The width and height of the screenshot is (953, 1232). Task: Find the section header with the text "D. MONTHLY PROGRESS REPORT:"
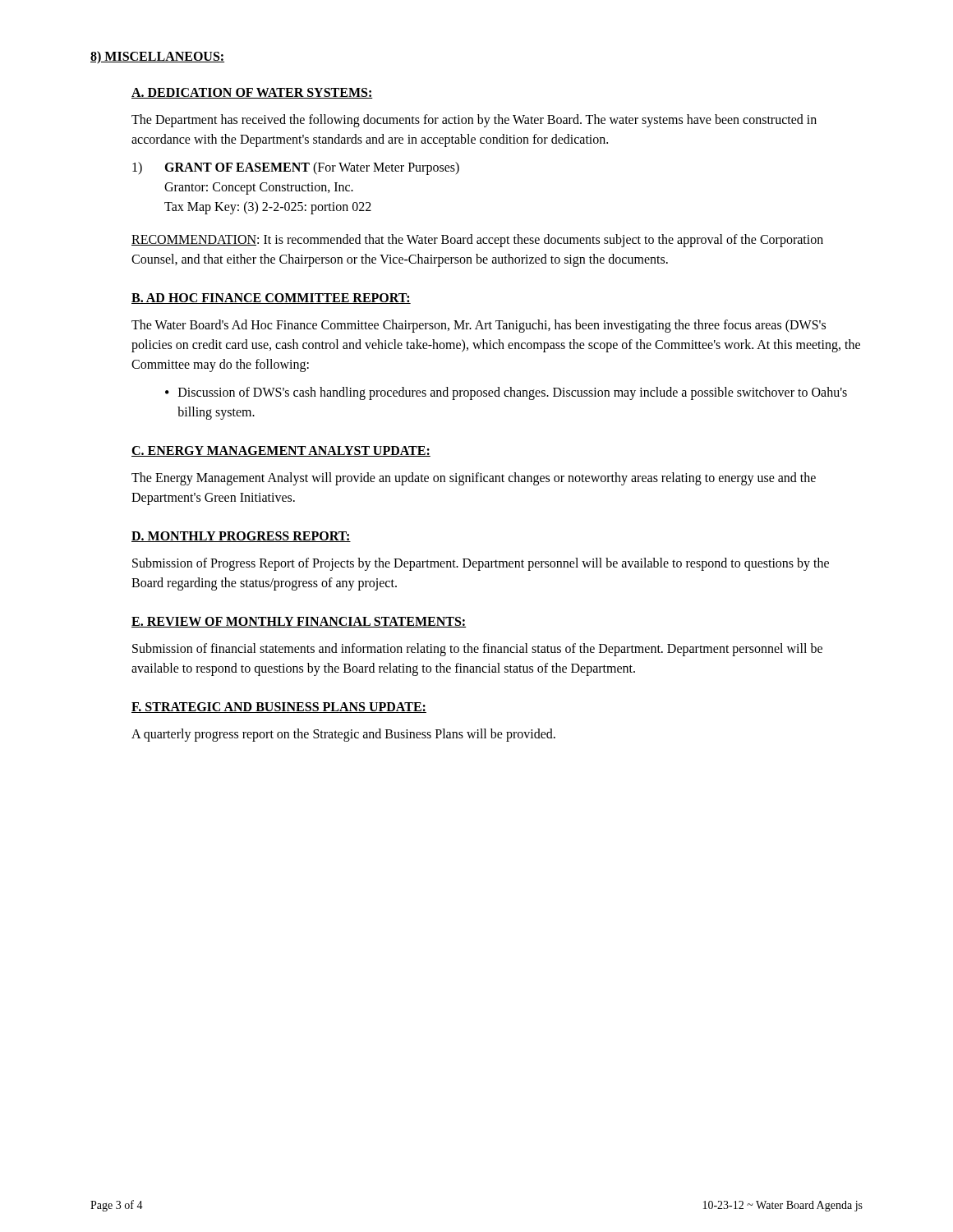click(x=241, y=536)
